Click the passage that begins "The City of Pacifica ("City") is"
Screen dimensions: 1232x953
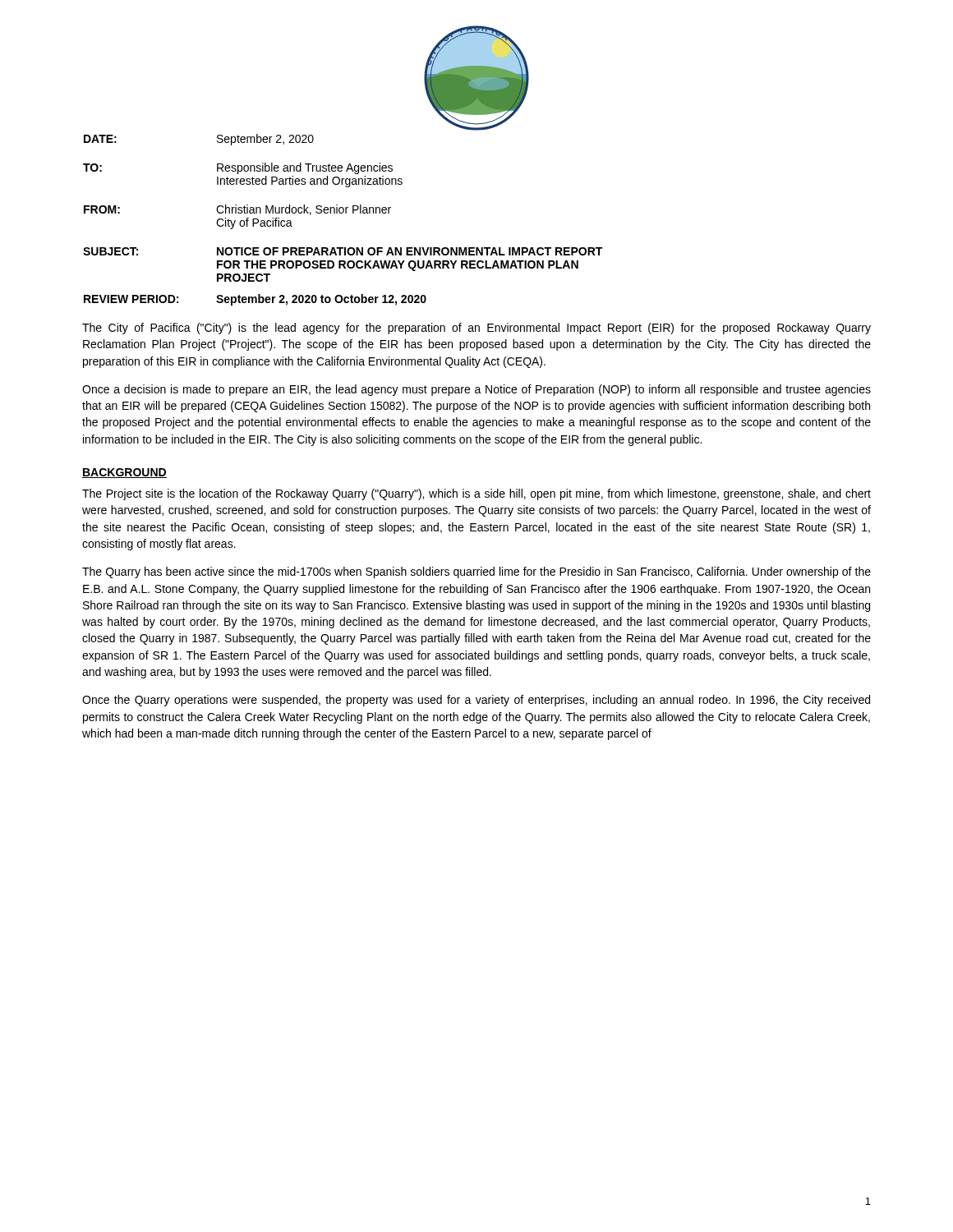476,344
